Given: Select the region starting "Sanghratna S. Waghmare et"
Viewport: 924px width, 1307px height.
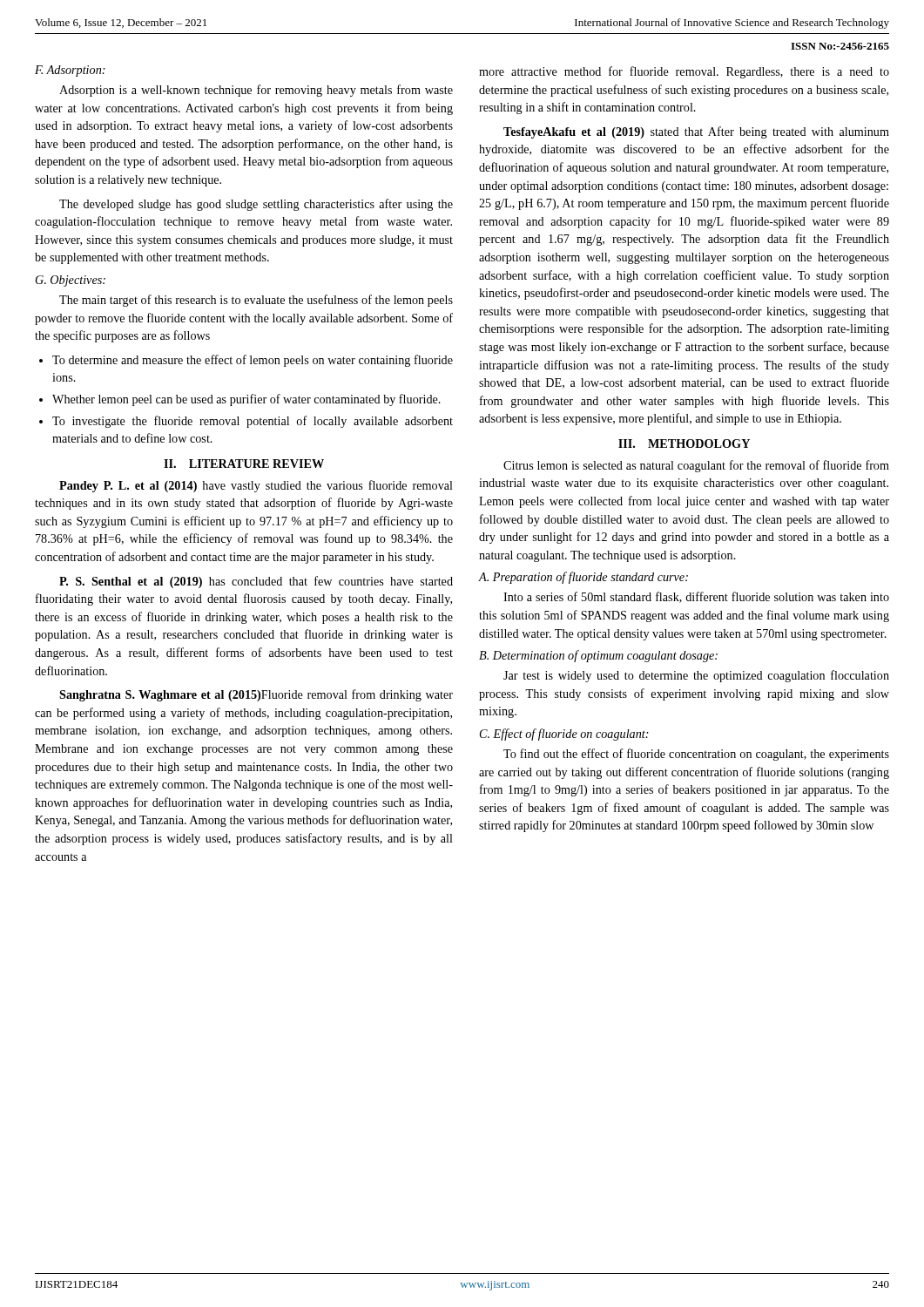Looking at the screenshot, I should pos(244,776).
